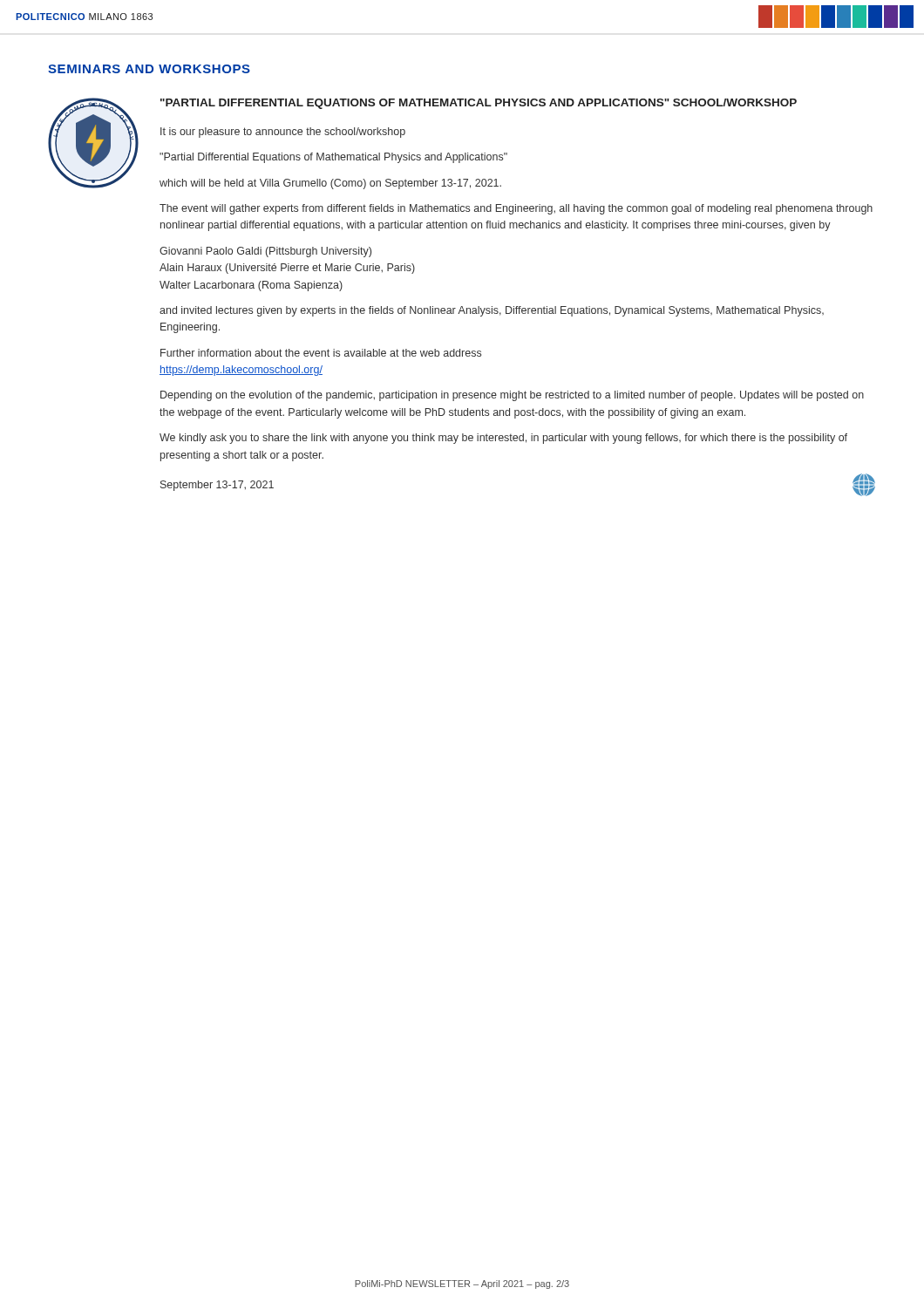
Task: Select the logo
Action: click(96, 143)
